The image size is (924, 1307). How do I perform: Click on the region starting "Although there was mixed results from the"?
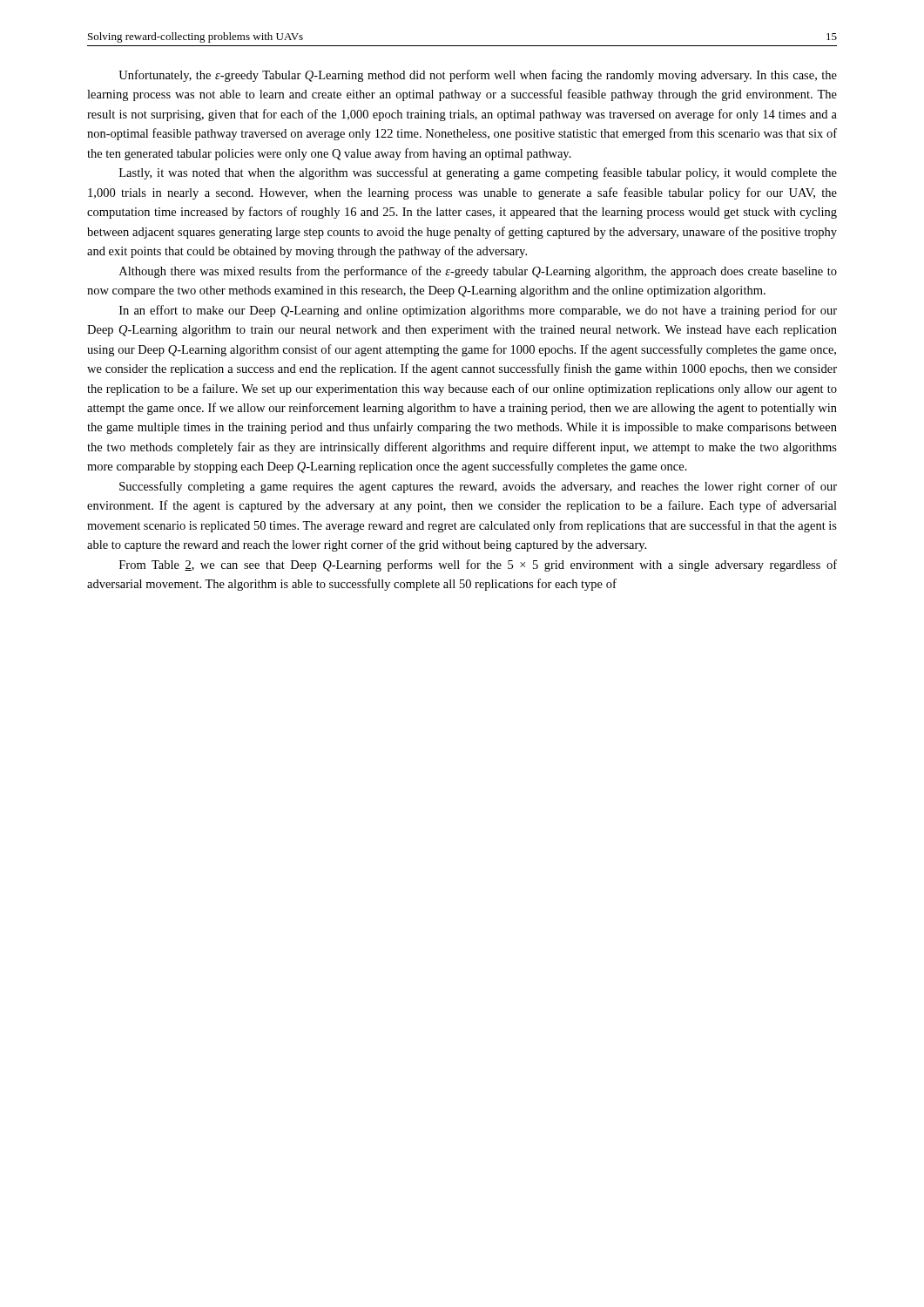(462, 281)
